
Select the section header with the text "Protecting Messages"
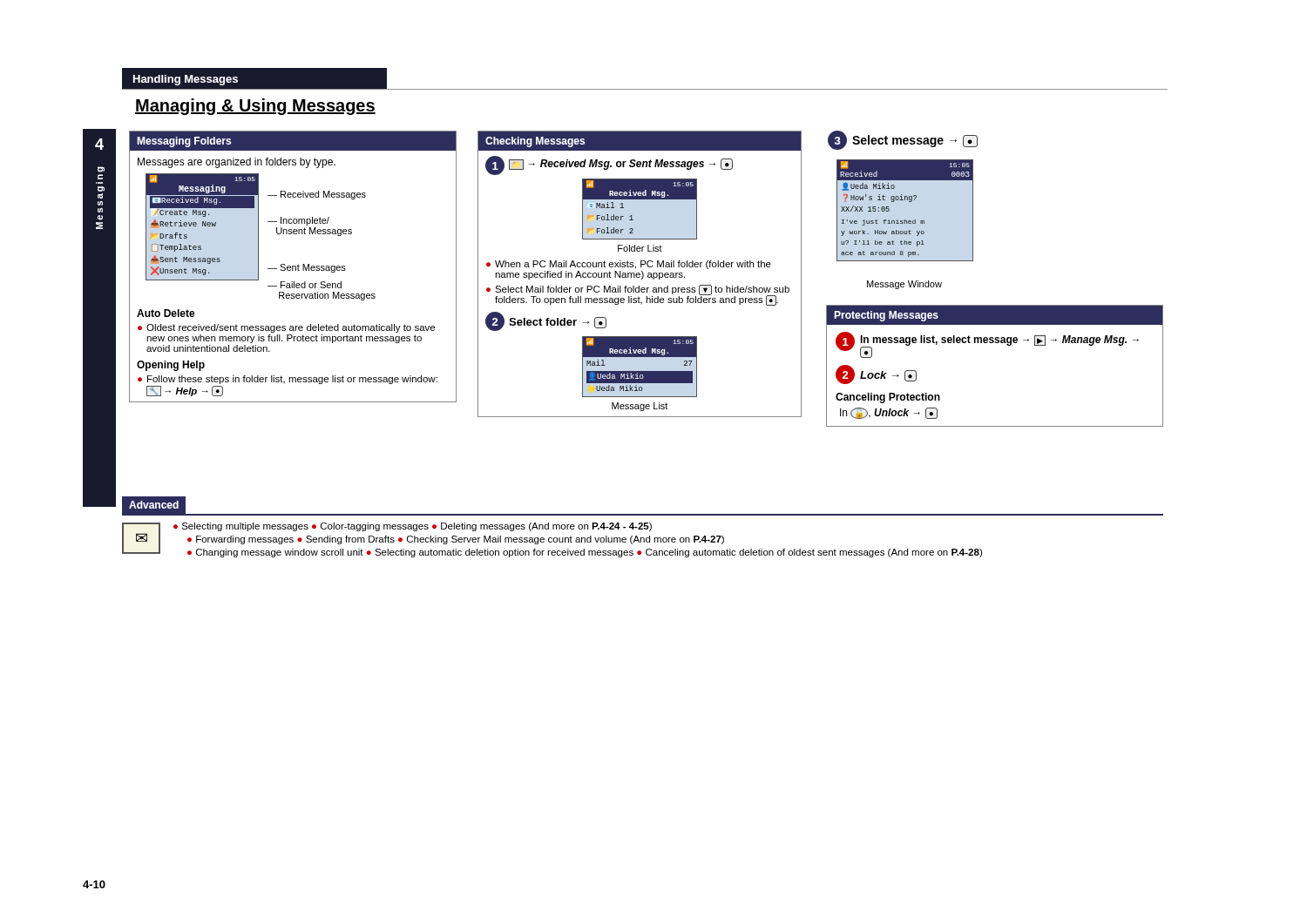pyautogui.click(x=886, y=315)
